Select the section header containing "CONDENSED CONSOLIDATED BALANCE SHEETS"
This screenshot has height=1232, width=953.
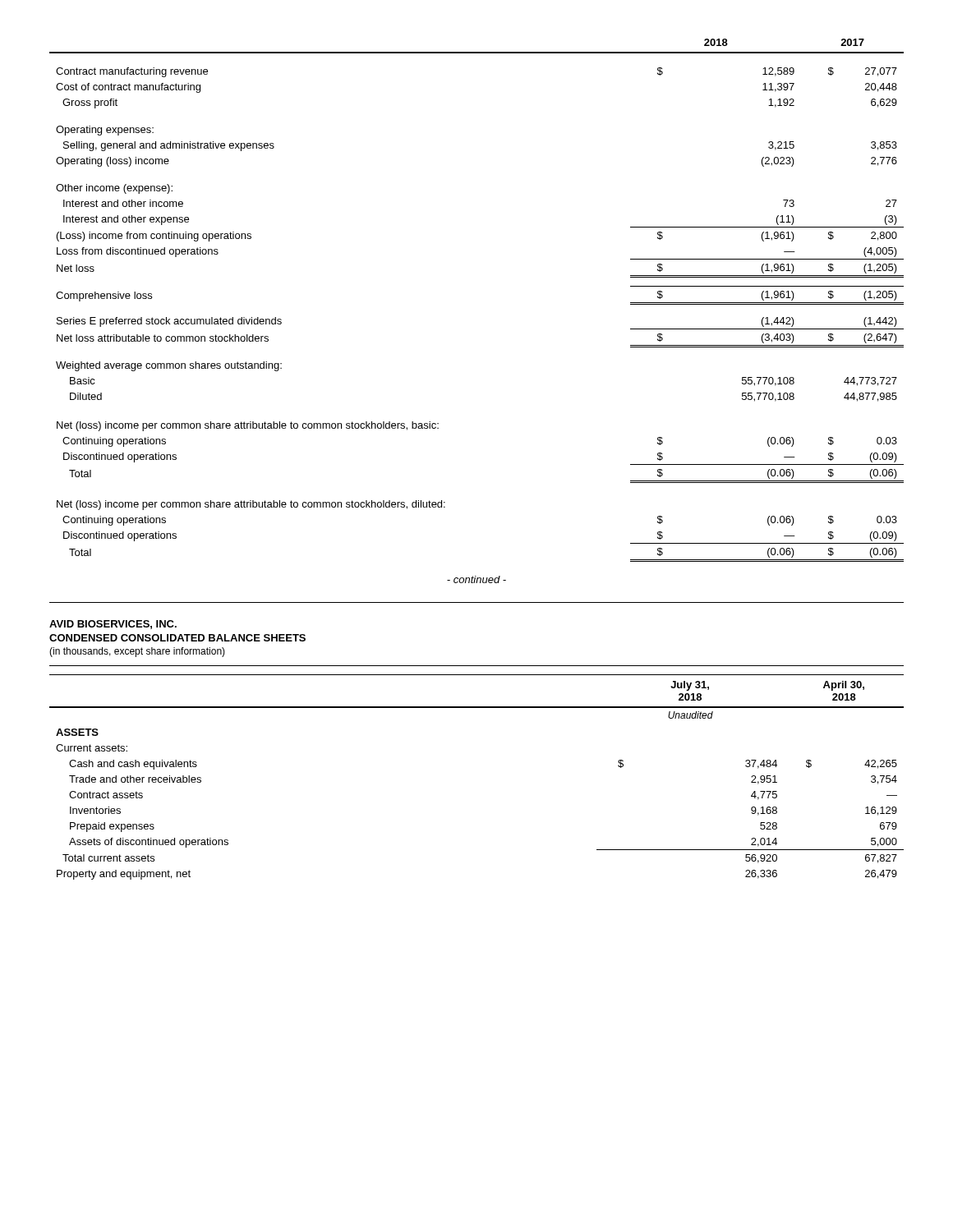coord(178,638)
